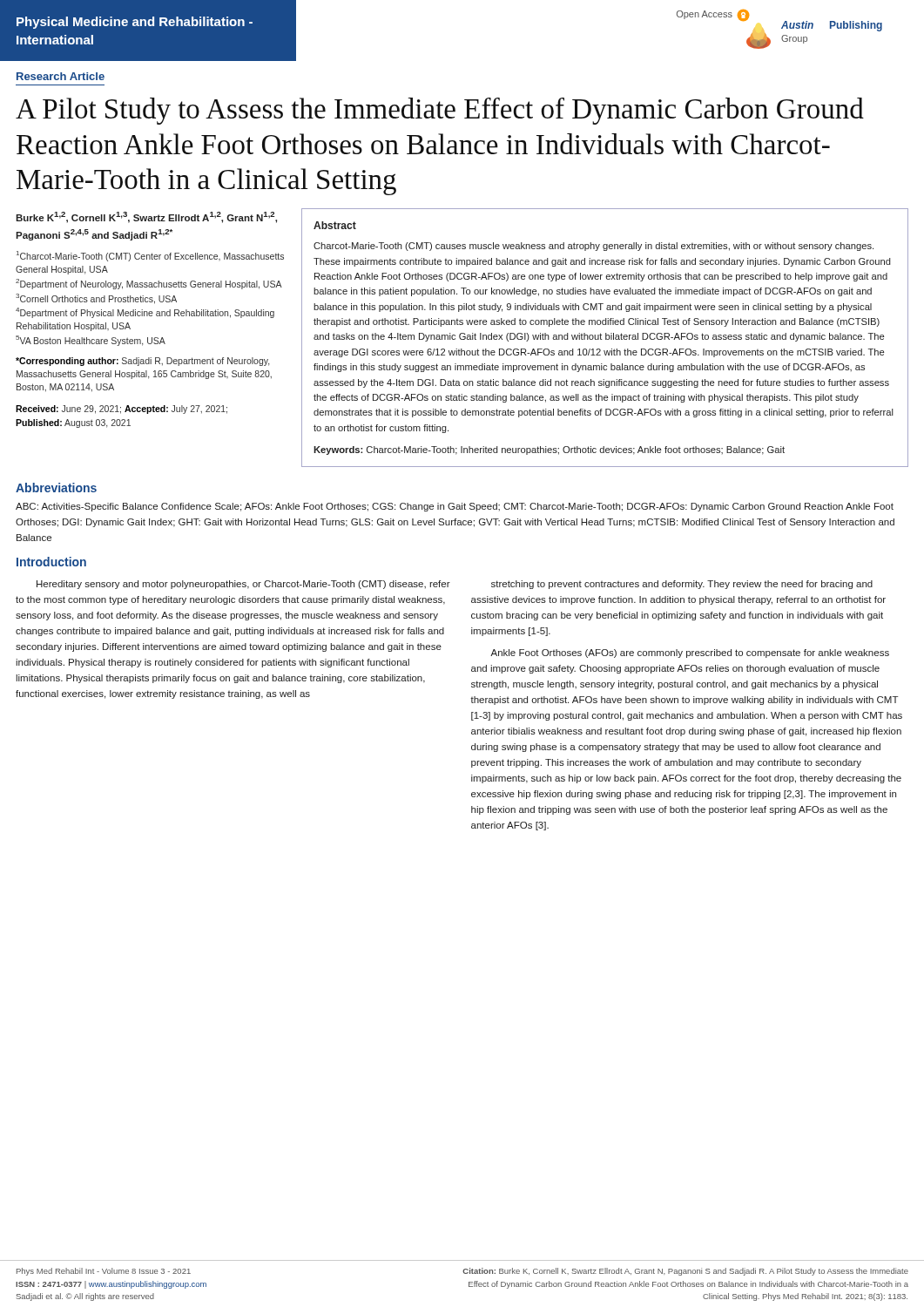Click the passage that begins "1Charcot-Marie-Tooth (CMT) Center of Excellence, Massachusetts General Hospital,"
Screen dimensions: 1307x924
(150, 297)
